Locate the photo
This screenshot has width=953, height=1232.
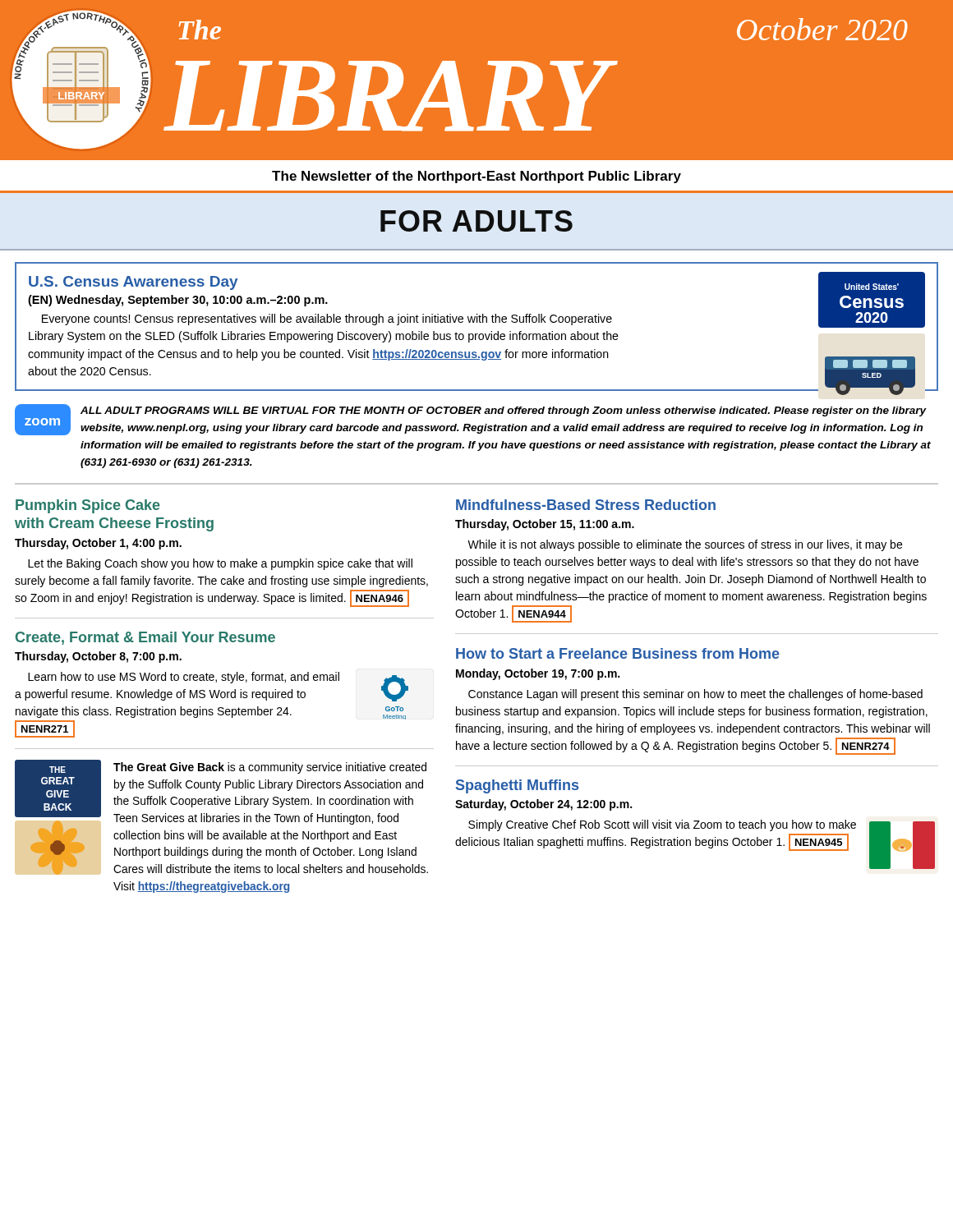tap(872, 368)
